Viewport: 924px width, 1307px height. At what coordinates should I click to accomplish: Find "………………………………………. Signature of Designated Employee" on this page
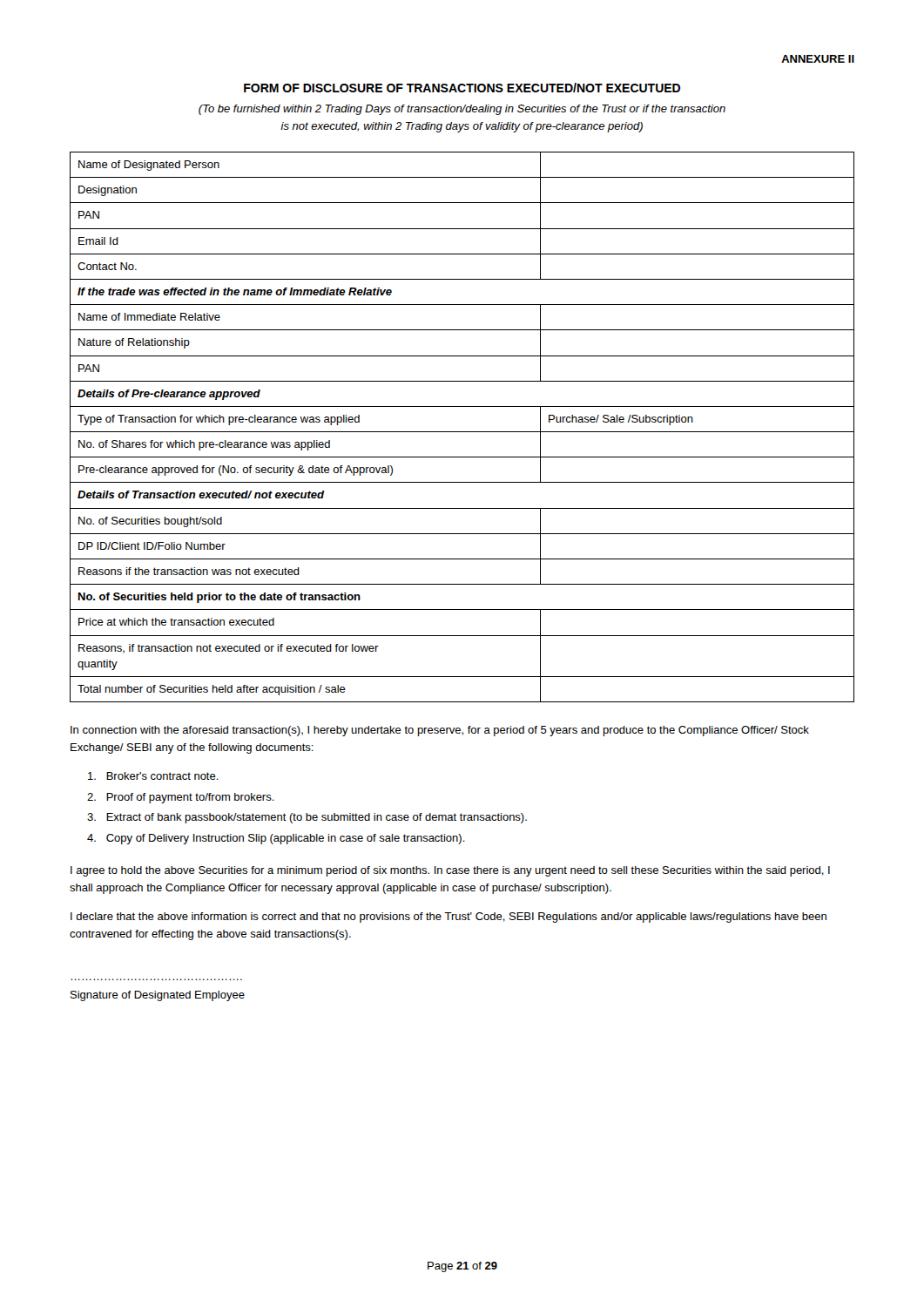(x=157, y=985)
